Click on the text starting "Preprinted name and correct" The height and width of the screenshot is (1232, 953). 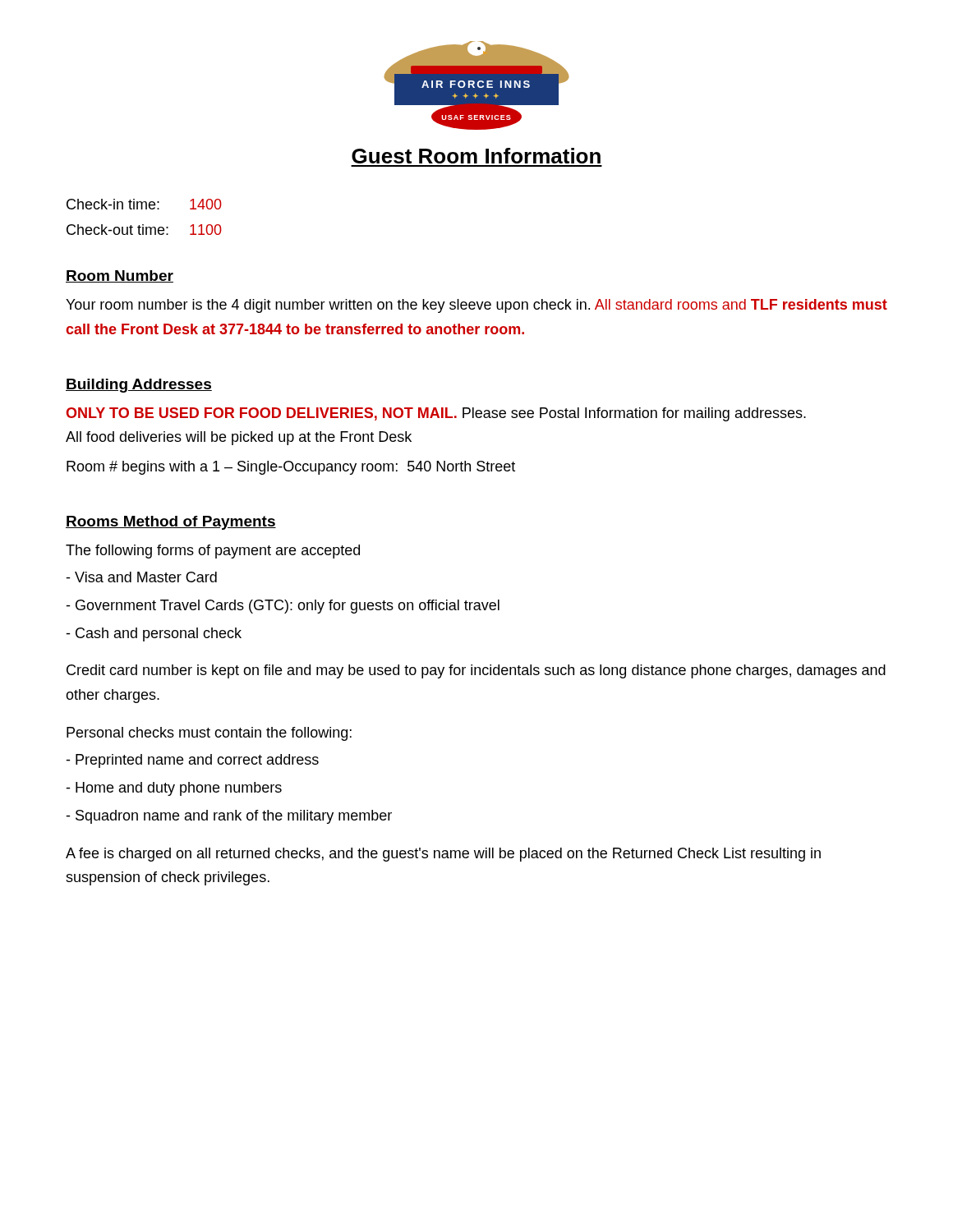[x=192, y=760]
